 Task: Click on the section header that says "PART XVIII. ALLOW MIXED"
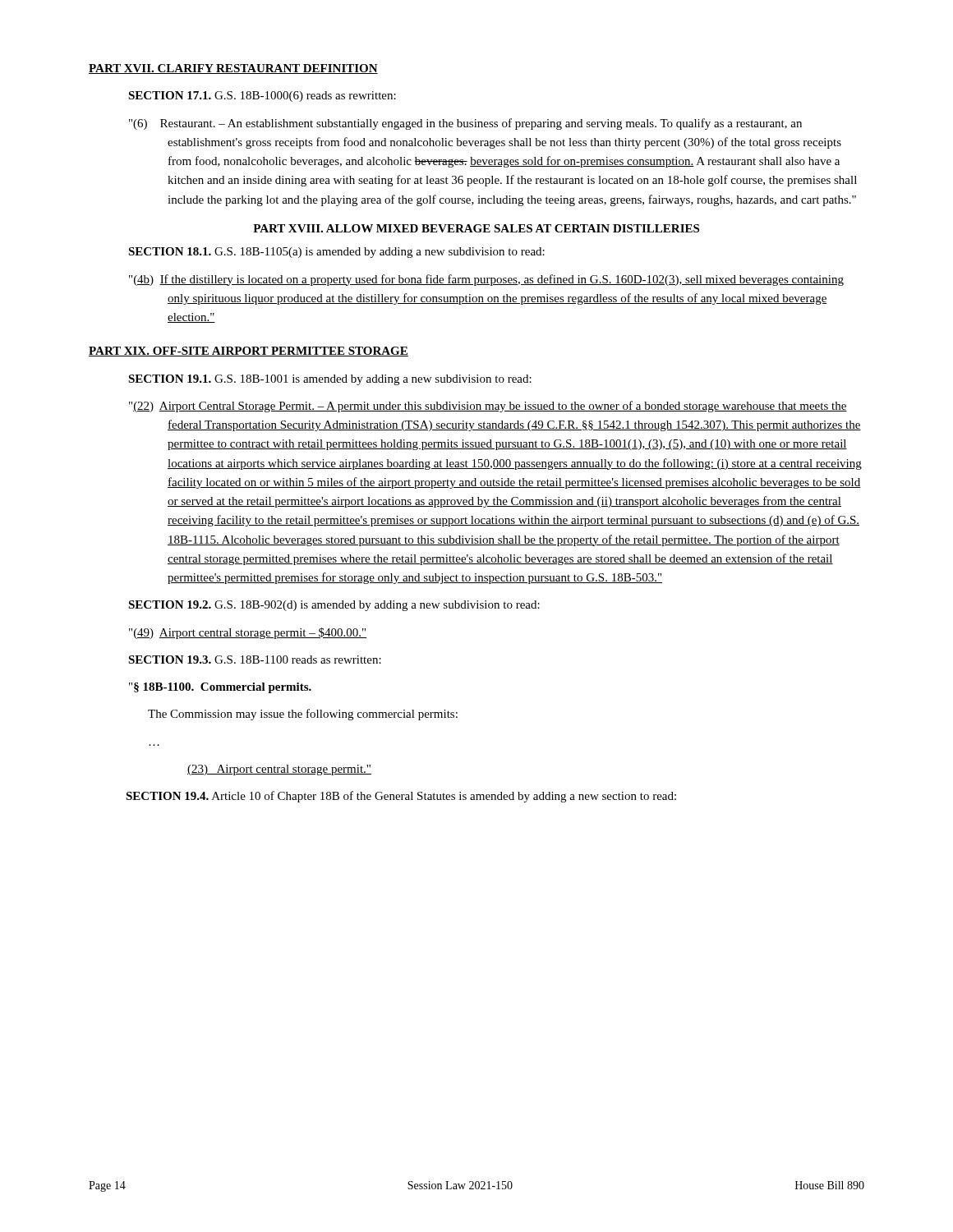click(x=476, y=228)
